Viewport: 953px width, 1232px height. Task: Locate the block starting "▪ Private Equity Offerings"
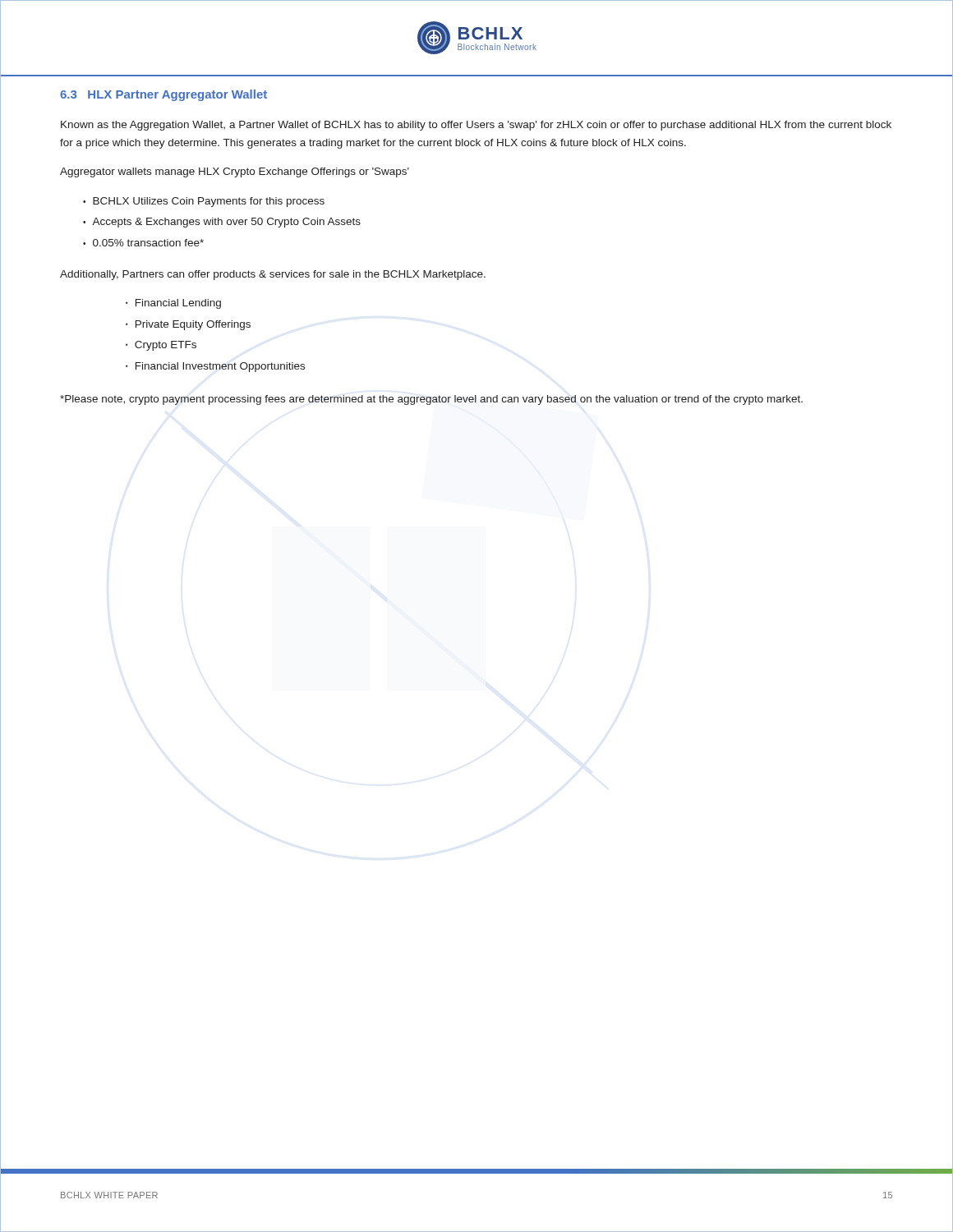coord(188,324)
